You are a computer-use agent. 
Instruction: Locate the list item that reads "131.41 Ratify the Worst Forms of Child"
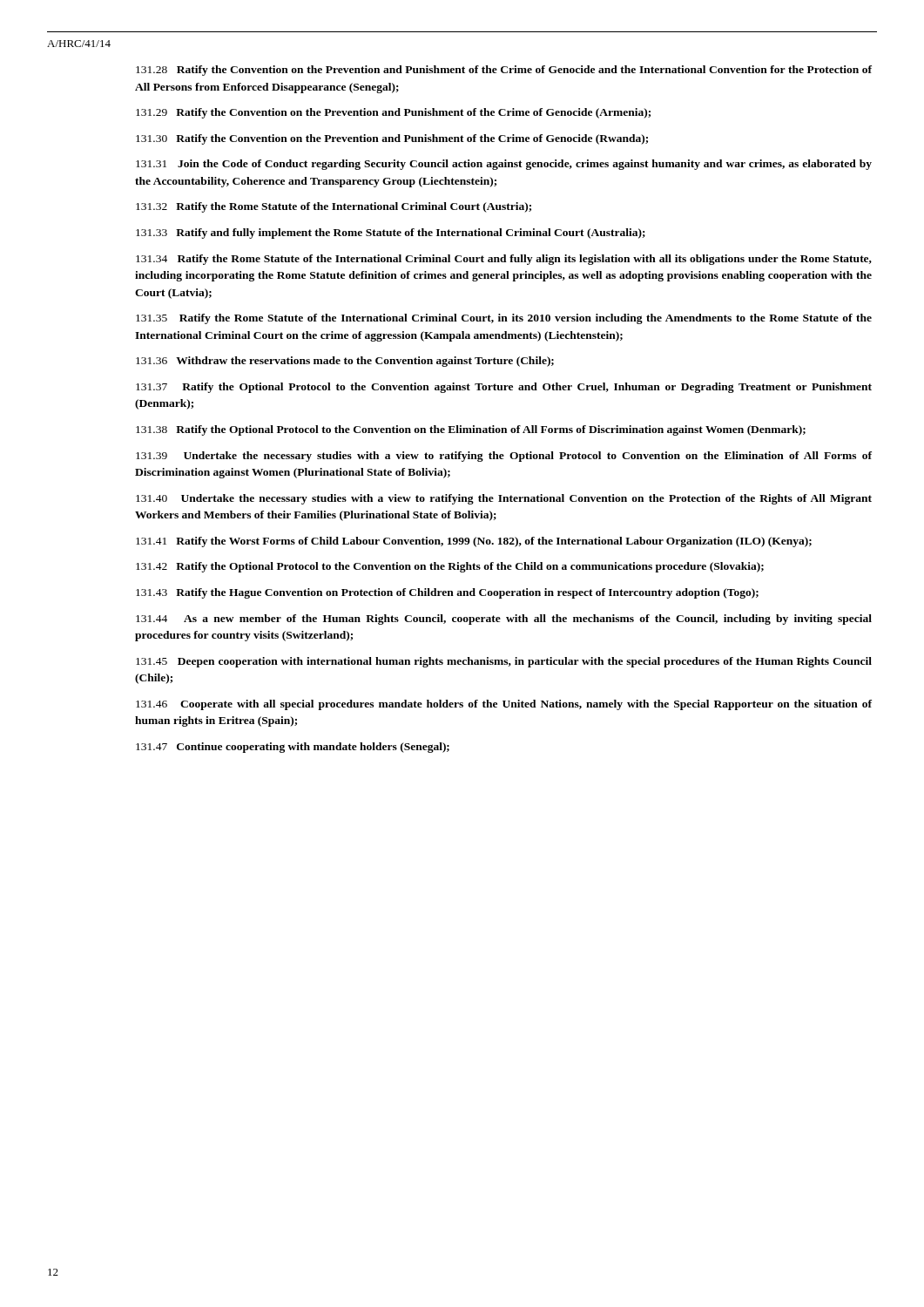click(503, 541)
